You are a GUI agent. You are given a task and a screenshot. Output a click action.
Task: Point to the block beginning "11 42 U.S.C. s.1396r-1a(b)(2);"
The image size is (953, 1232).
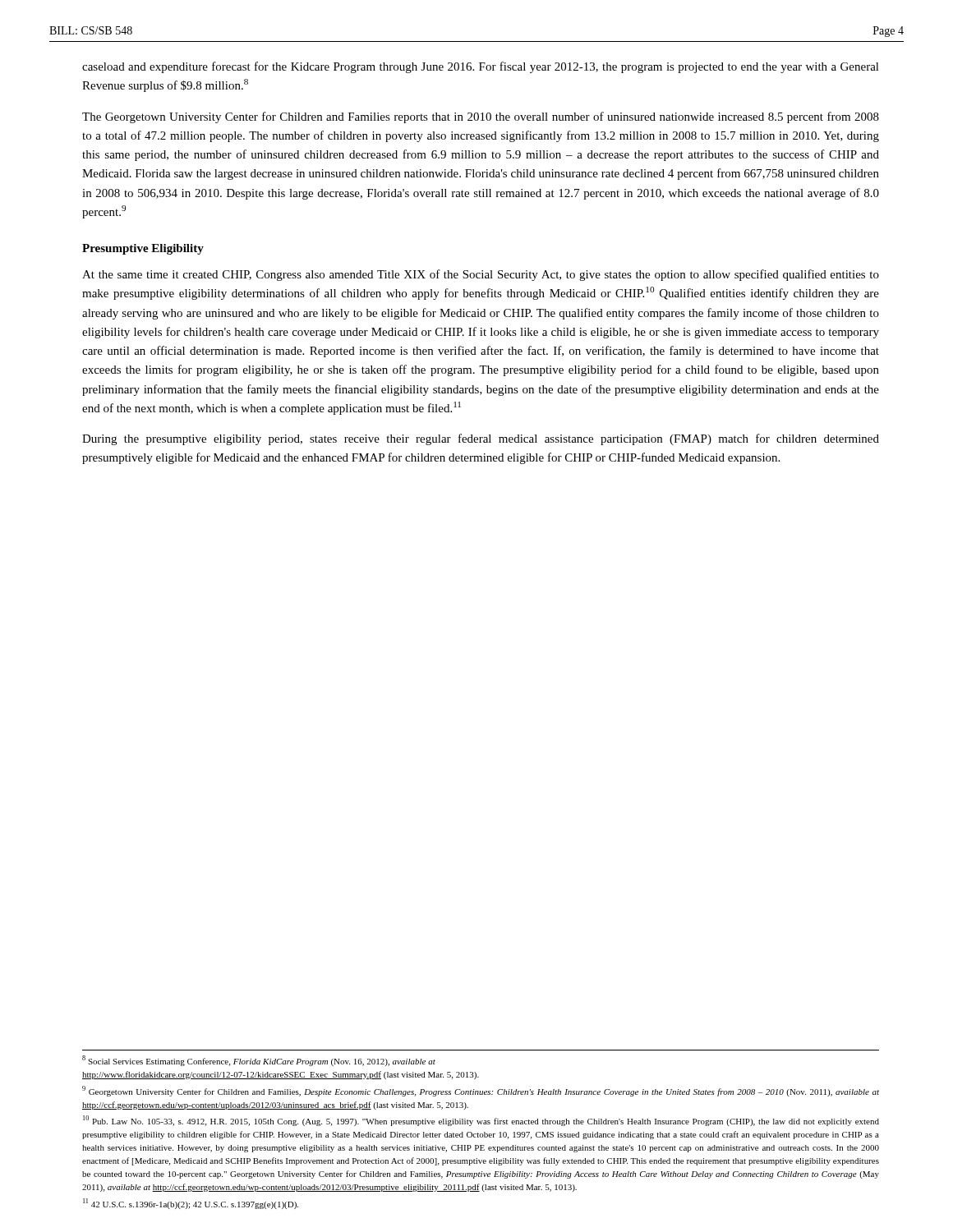point(191,1204)
